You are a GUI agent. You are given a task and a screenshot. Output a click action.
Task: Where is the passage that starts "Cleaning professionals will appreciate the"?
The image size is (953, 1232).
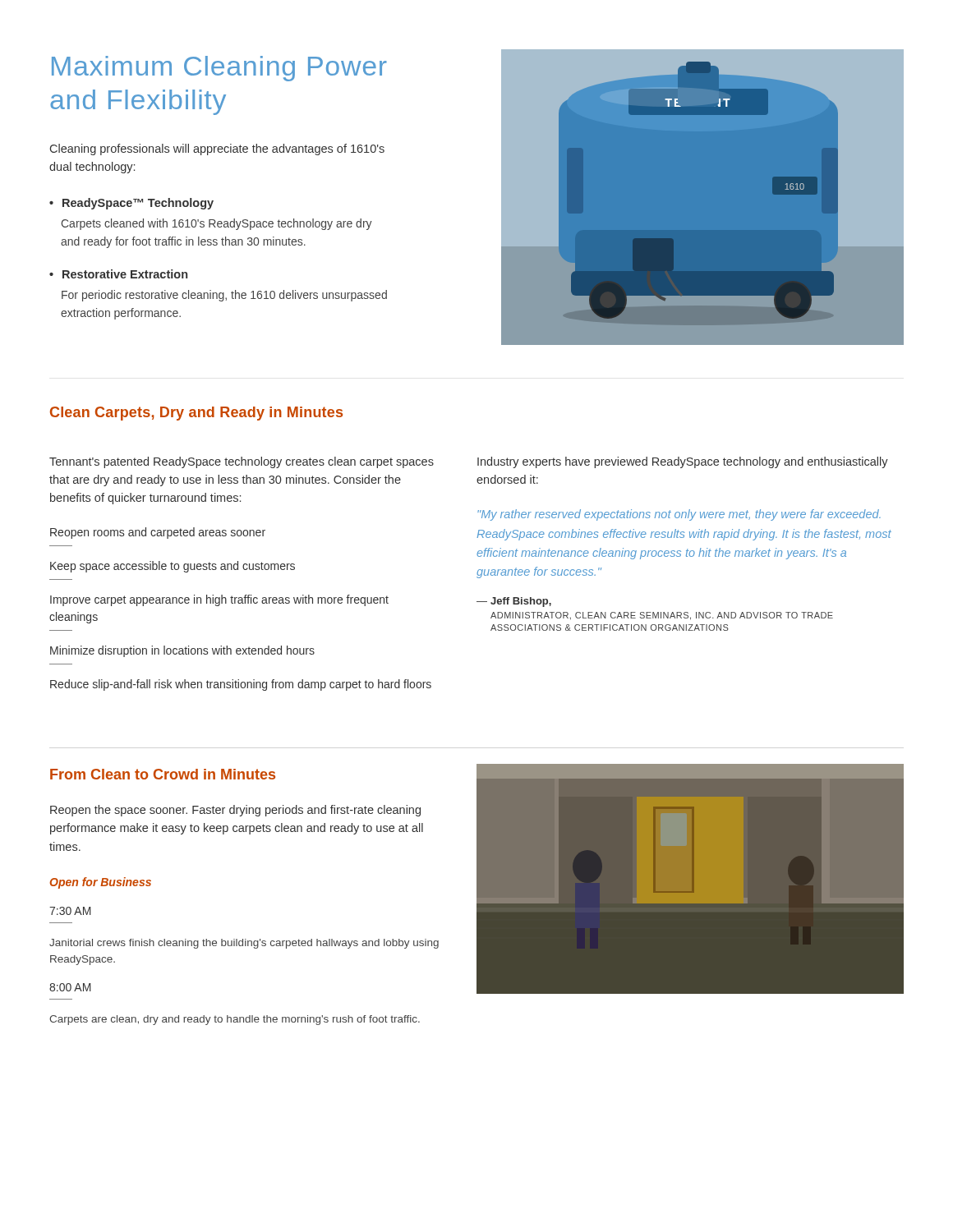tap(263, 158)
